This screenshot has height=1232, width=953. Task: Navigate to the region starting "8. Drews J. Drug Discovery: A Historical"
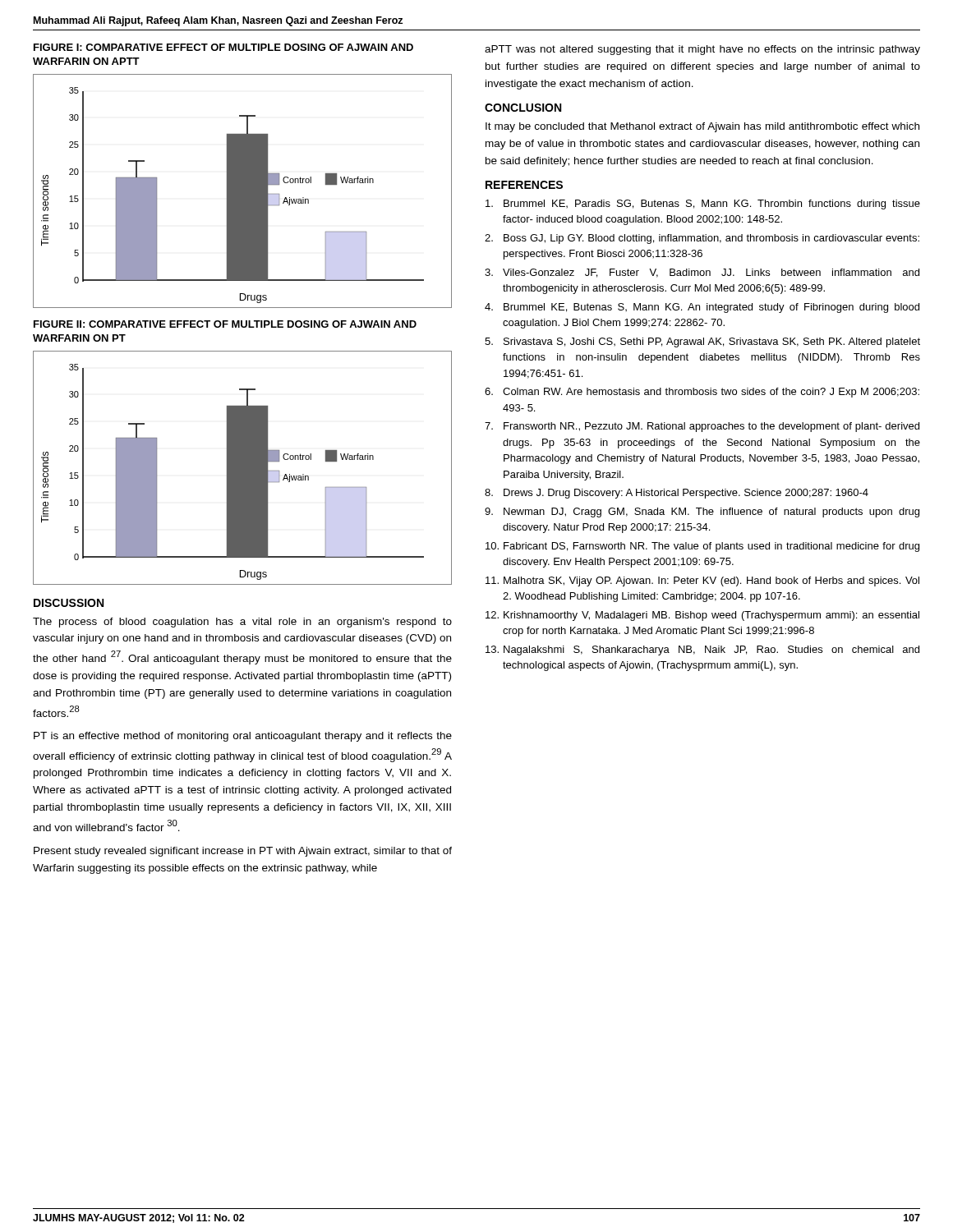(677, 493)
